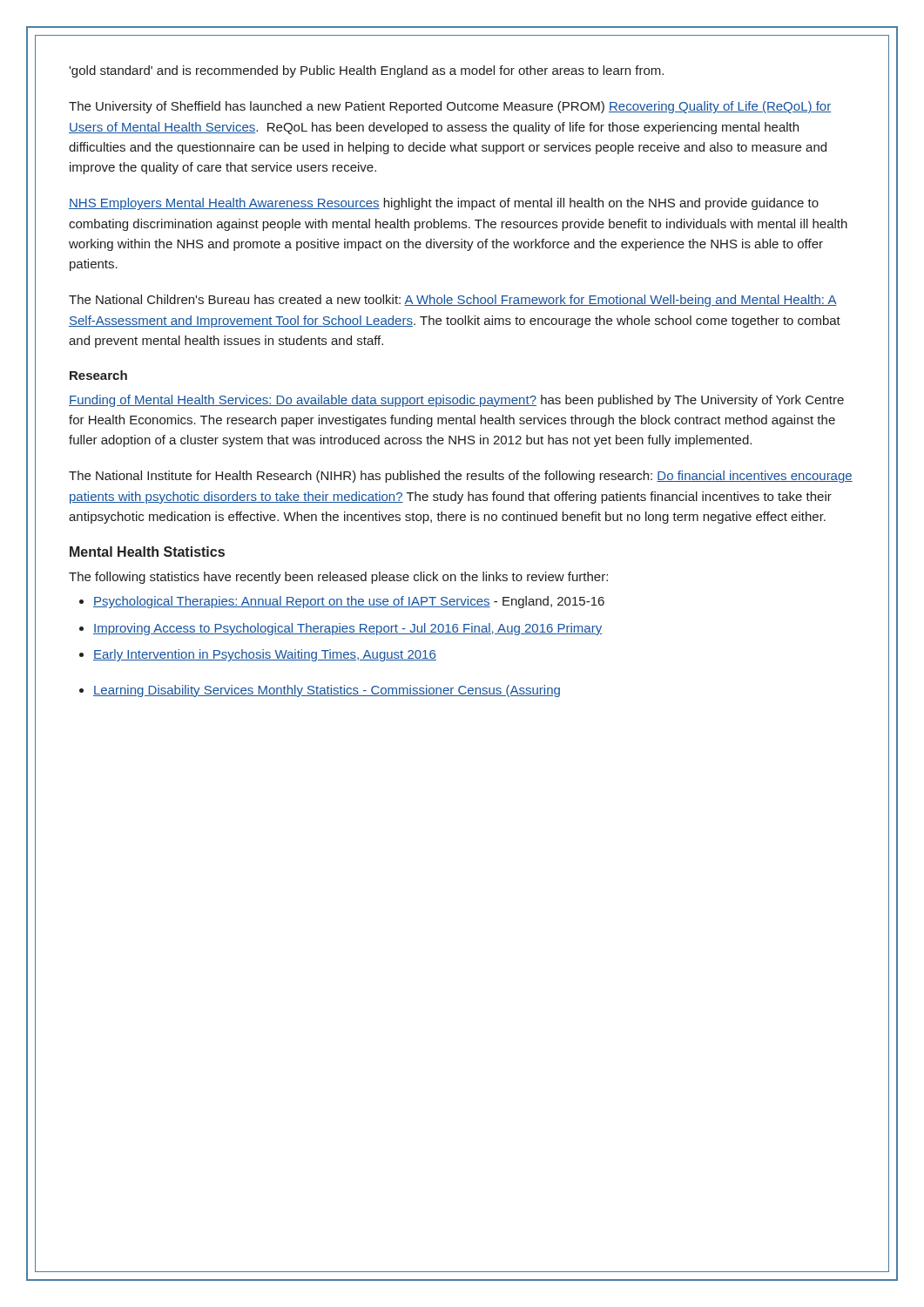Locate the list item that reads "Improving Access to Psychological Therapies"
924x1307 pixels.
[348, 628]
